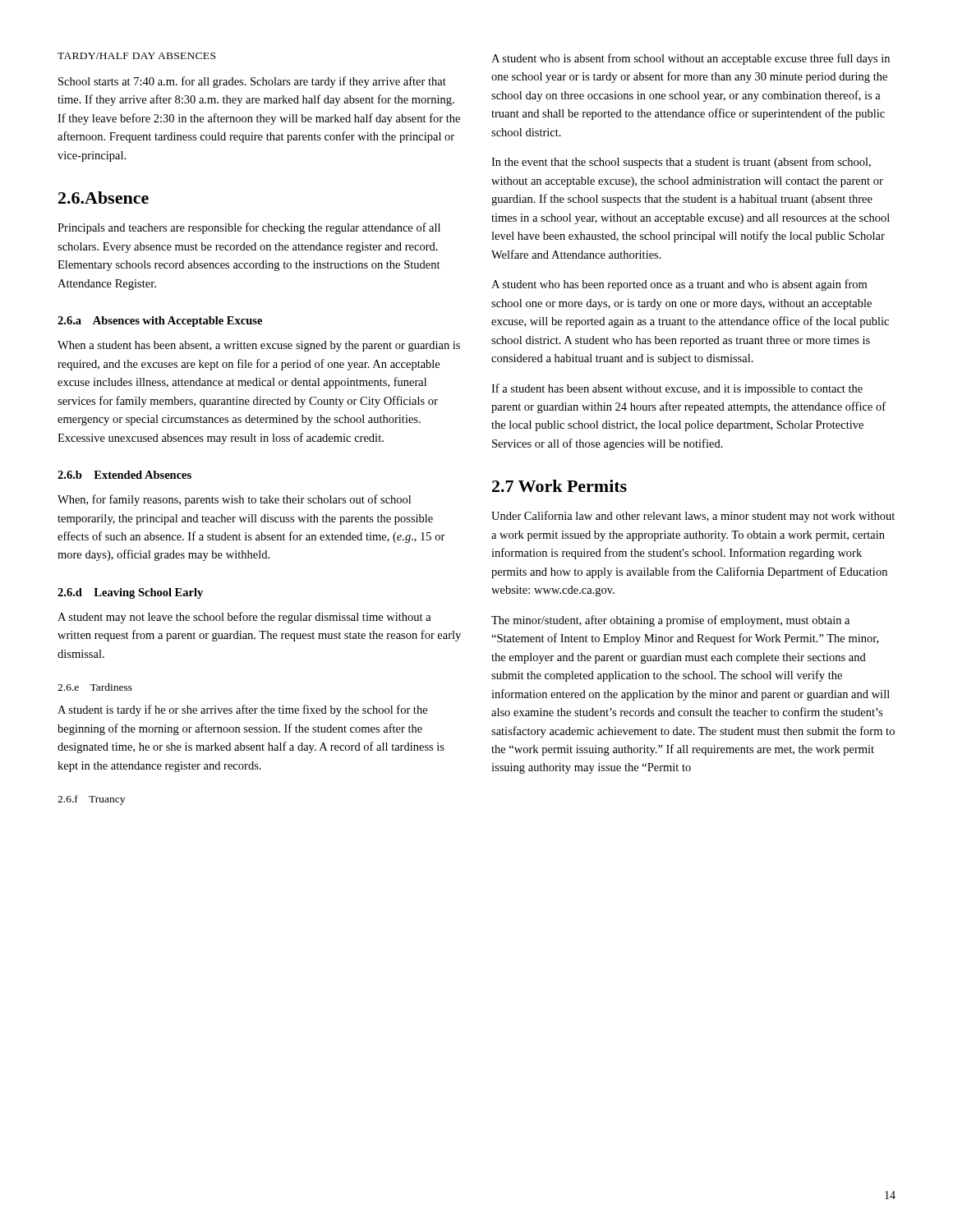Point to the text block starting "2.6.d Leaving School Early"
This screenshot has height=1232, width=953.
tap(130, 592)
